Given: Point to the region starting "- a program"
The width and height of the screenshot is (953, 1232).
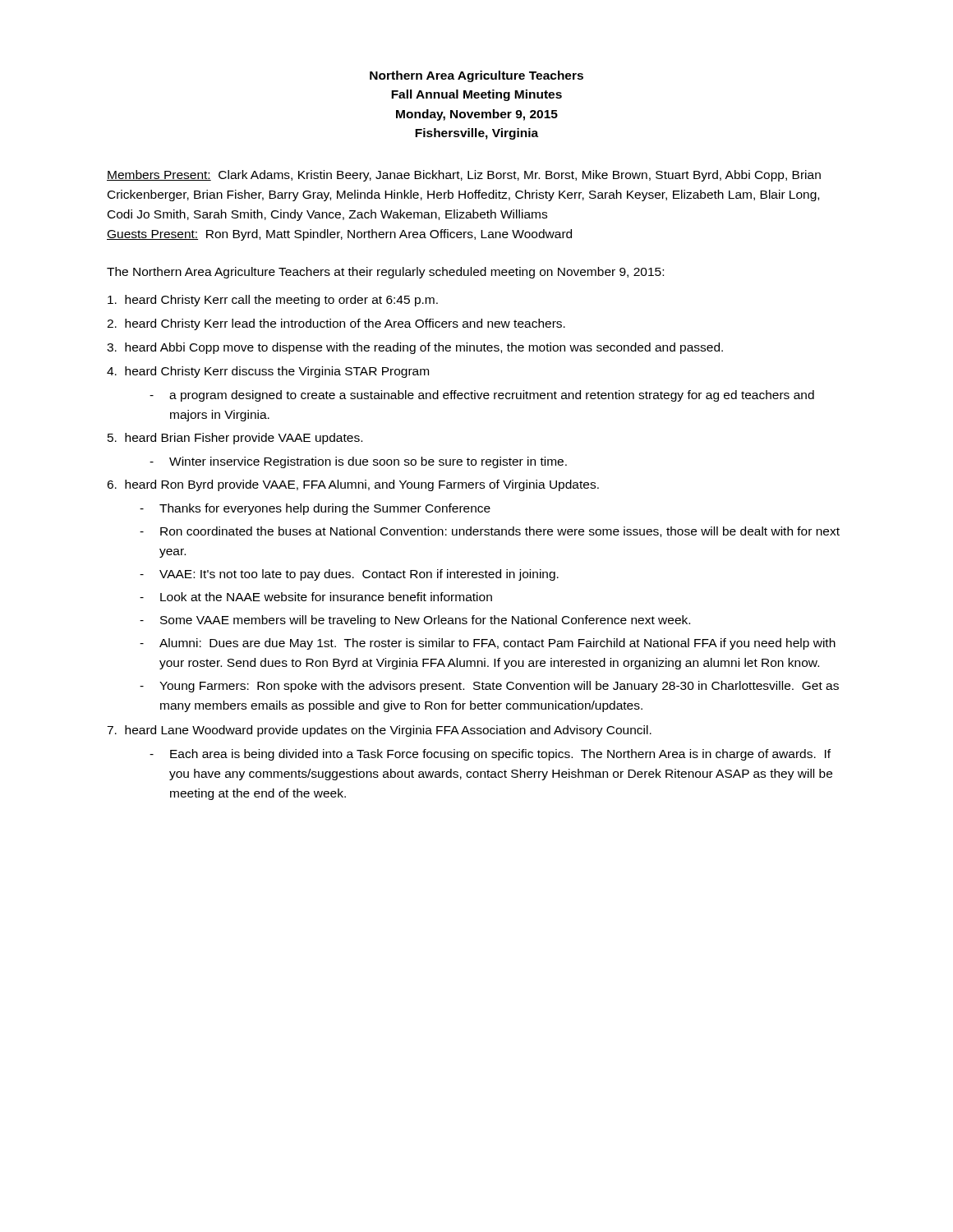Looking at the screenshot, I should point(498,405).
